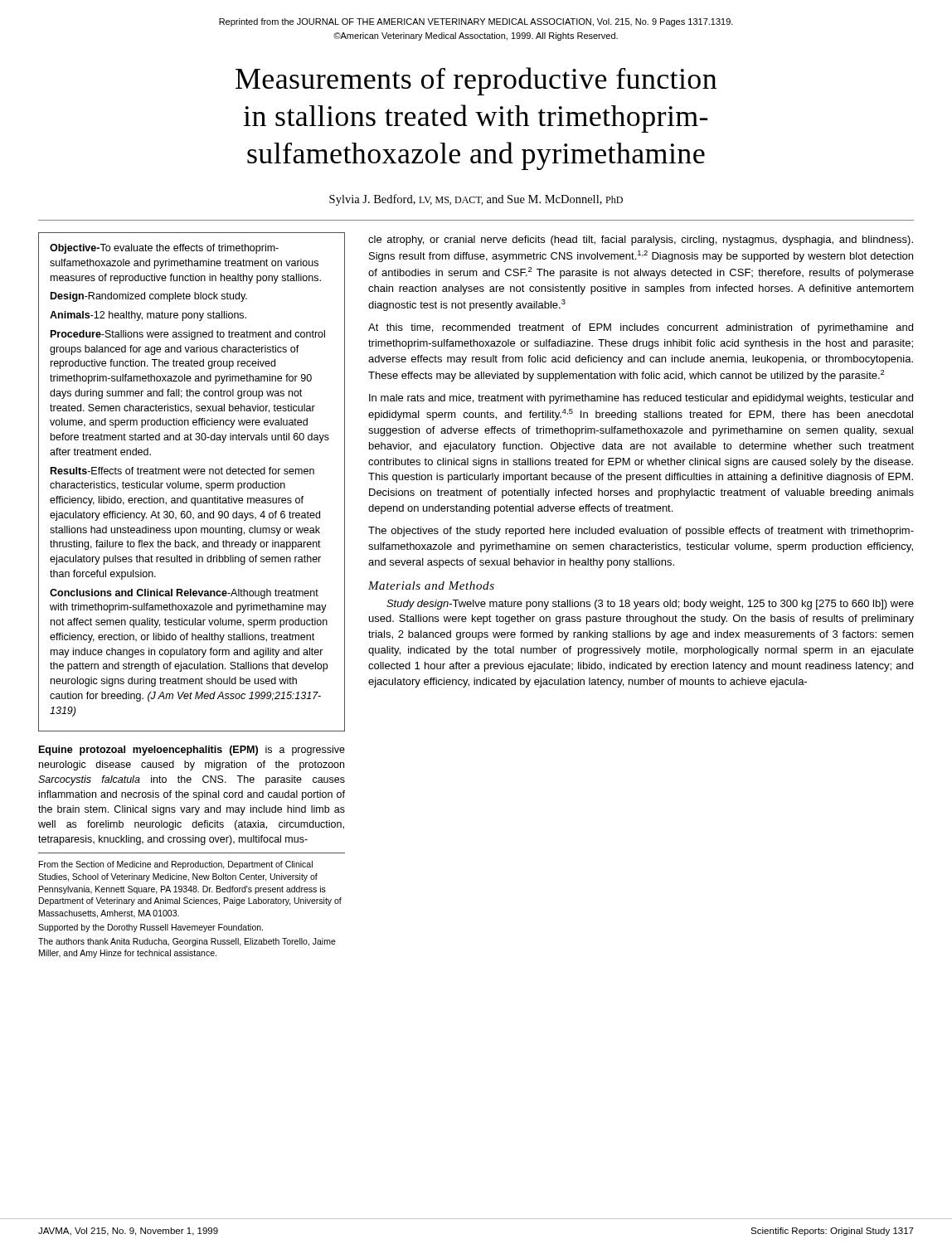The width and height of the screenshot is (952, 1244).
Task: Locate the text starting "cle atrophy, or"
Action: pos(641,401)
